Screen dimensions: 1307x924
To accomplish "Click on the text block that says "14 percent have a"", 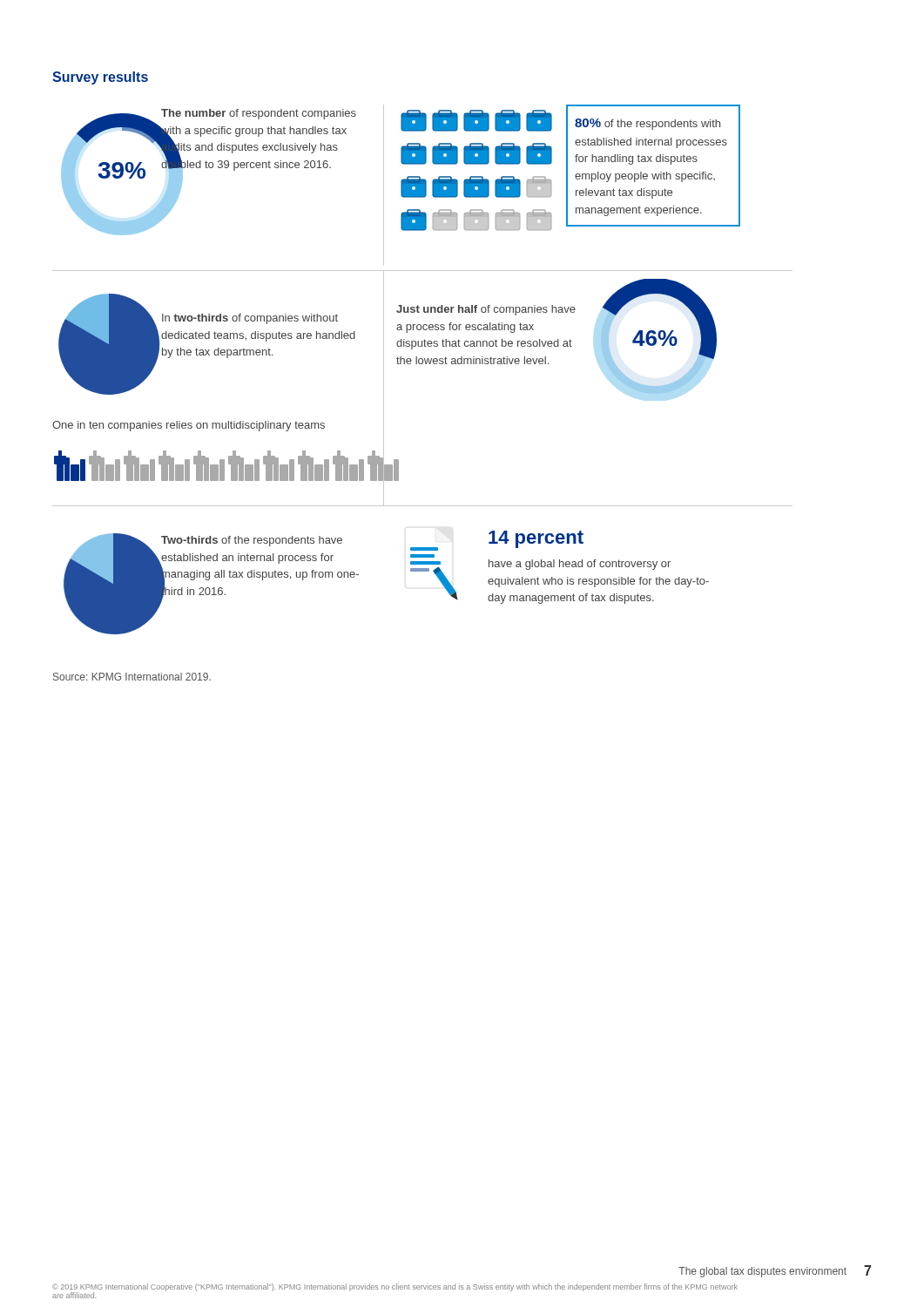I will [x=601, y=563].
